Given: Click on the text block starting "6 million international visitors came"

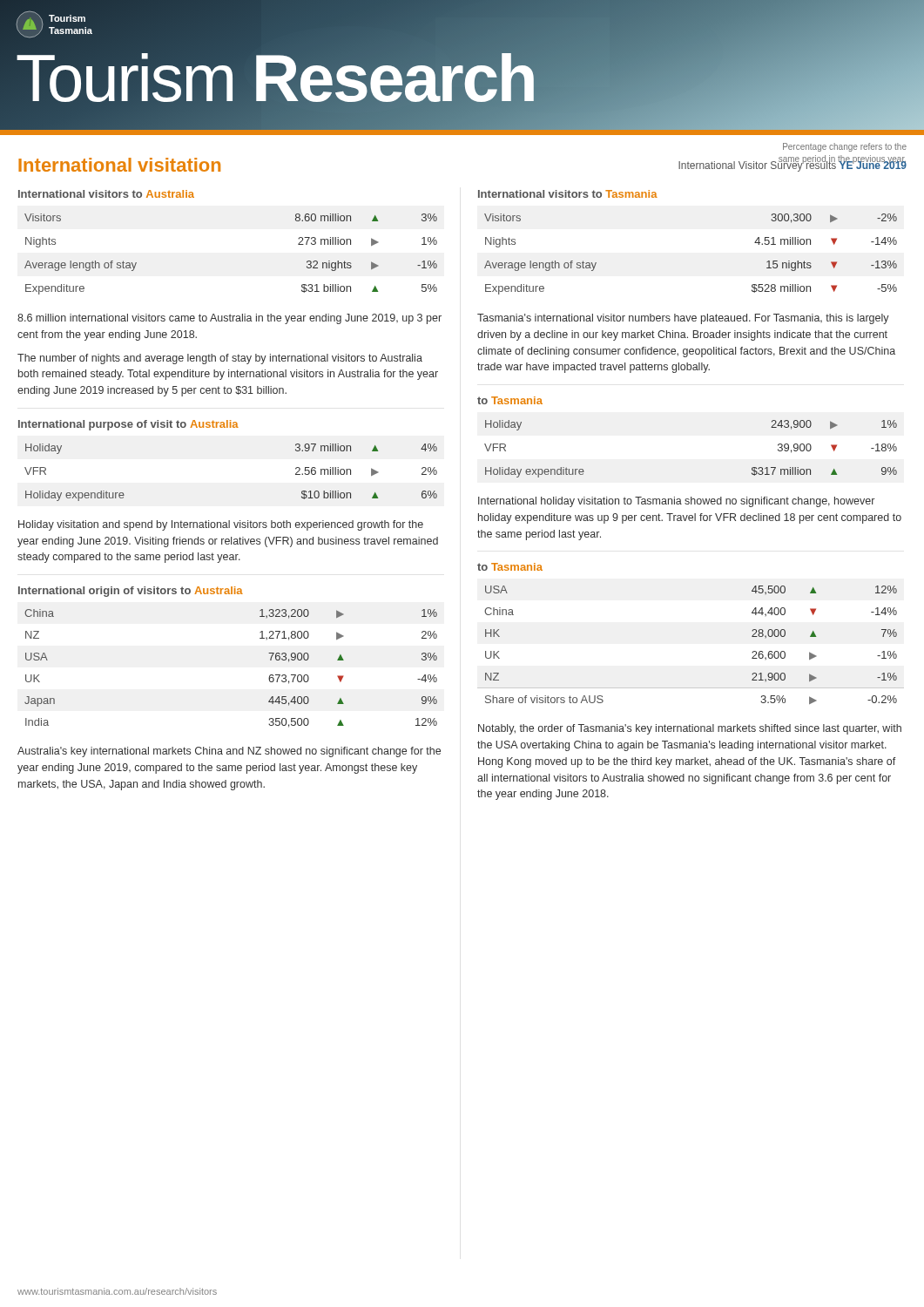Looking at the screenshot, I should click(230, 326).
